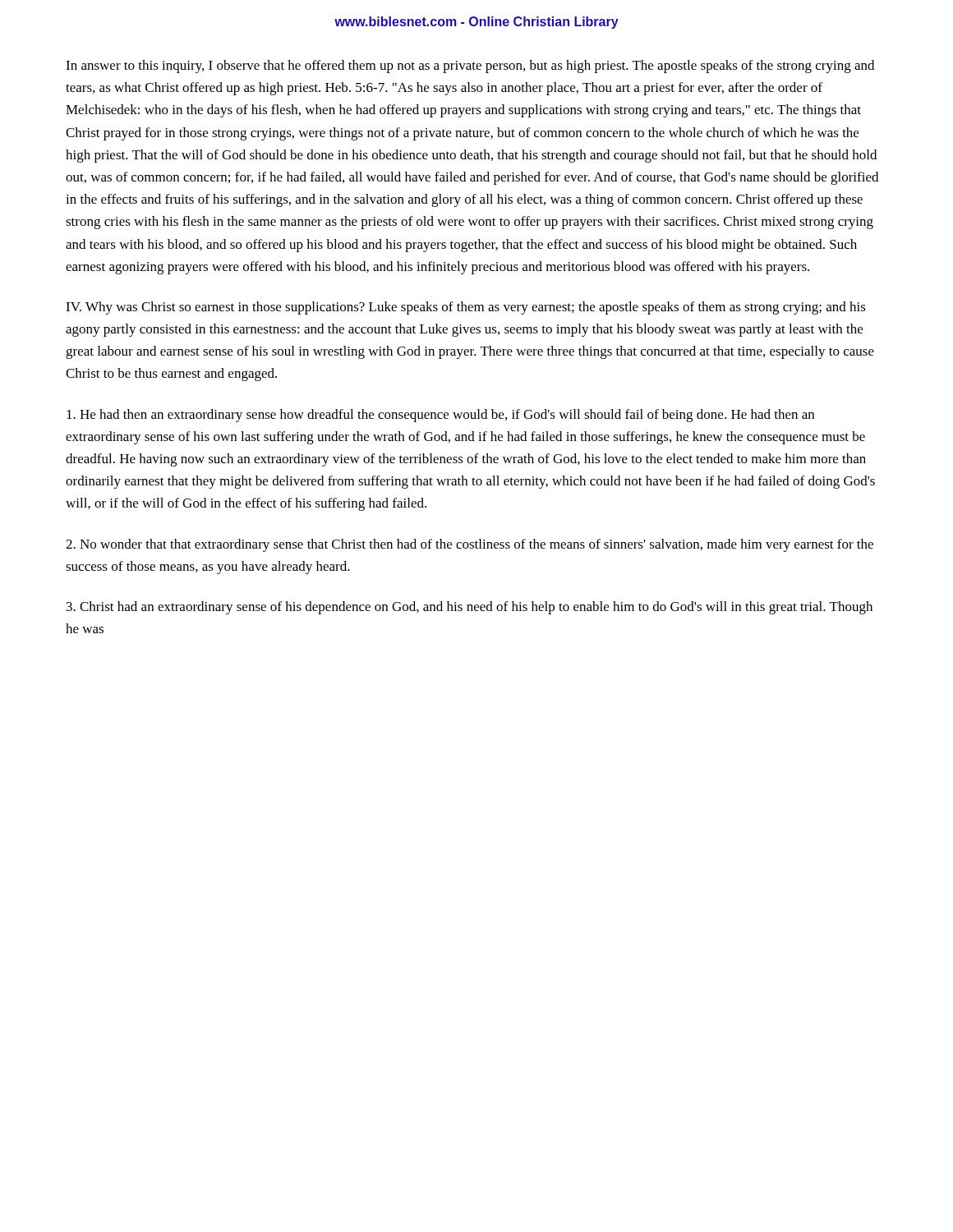The height and width of the screenshot is (1232, 953).
Task: Find the text block starting "Christ had an extraordinary sense of his"
Action: [x=469, y=618]
